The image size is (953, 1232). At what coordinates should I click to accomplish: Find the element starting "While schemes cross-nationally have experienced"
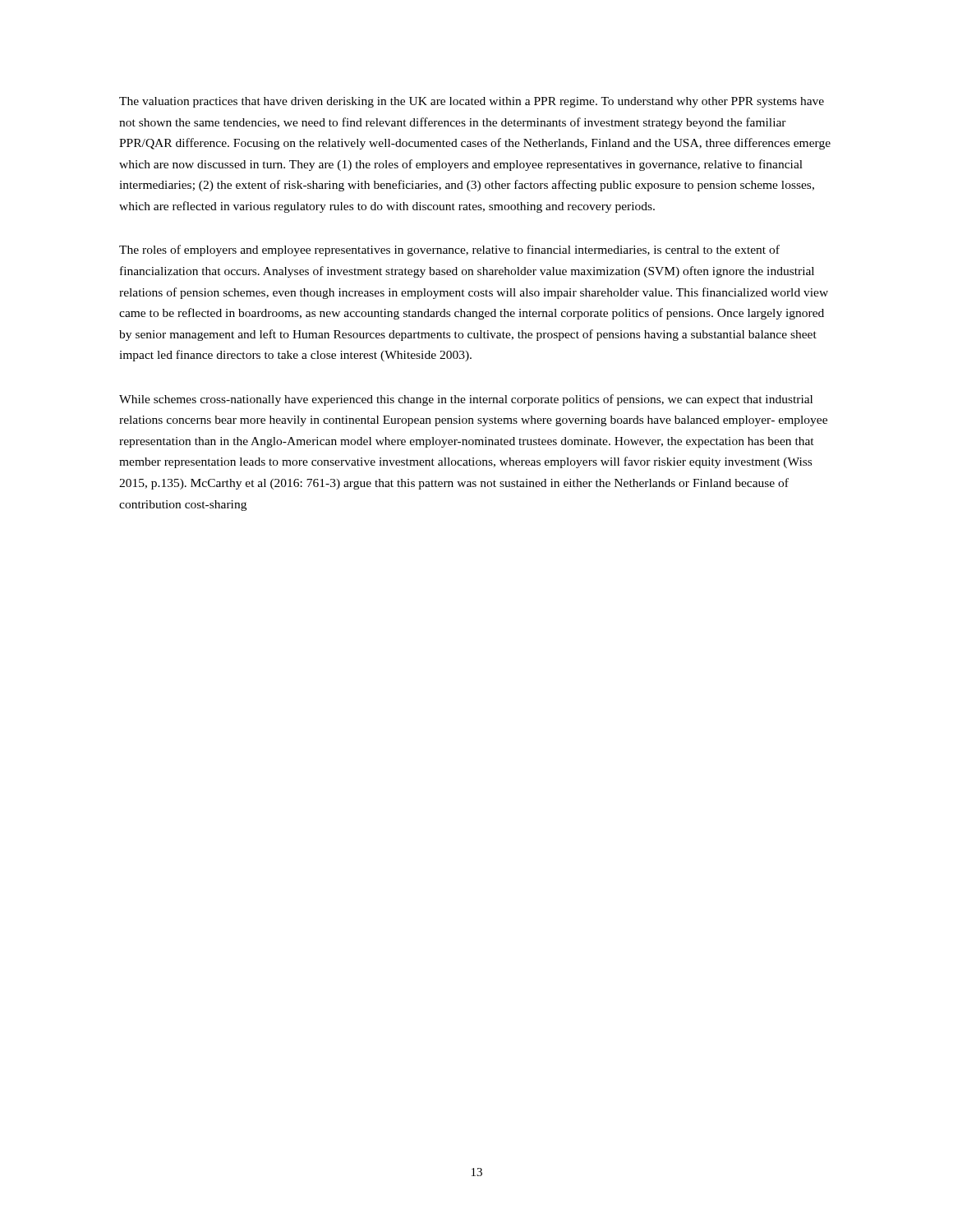pyautogui.click(x=473, y=451)
